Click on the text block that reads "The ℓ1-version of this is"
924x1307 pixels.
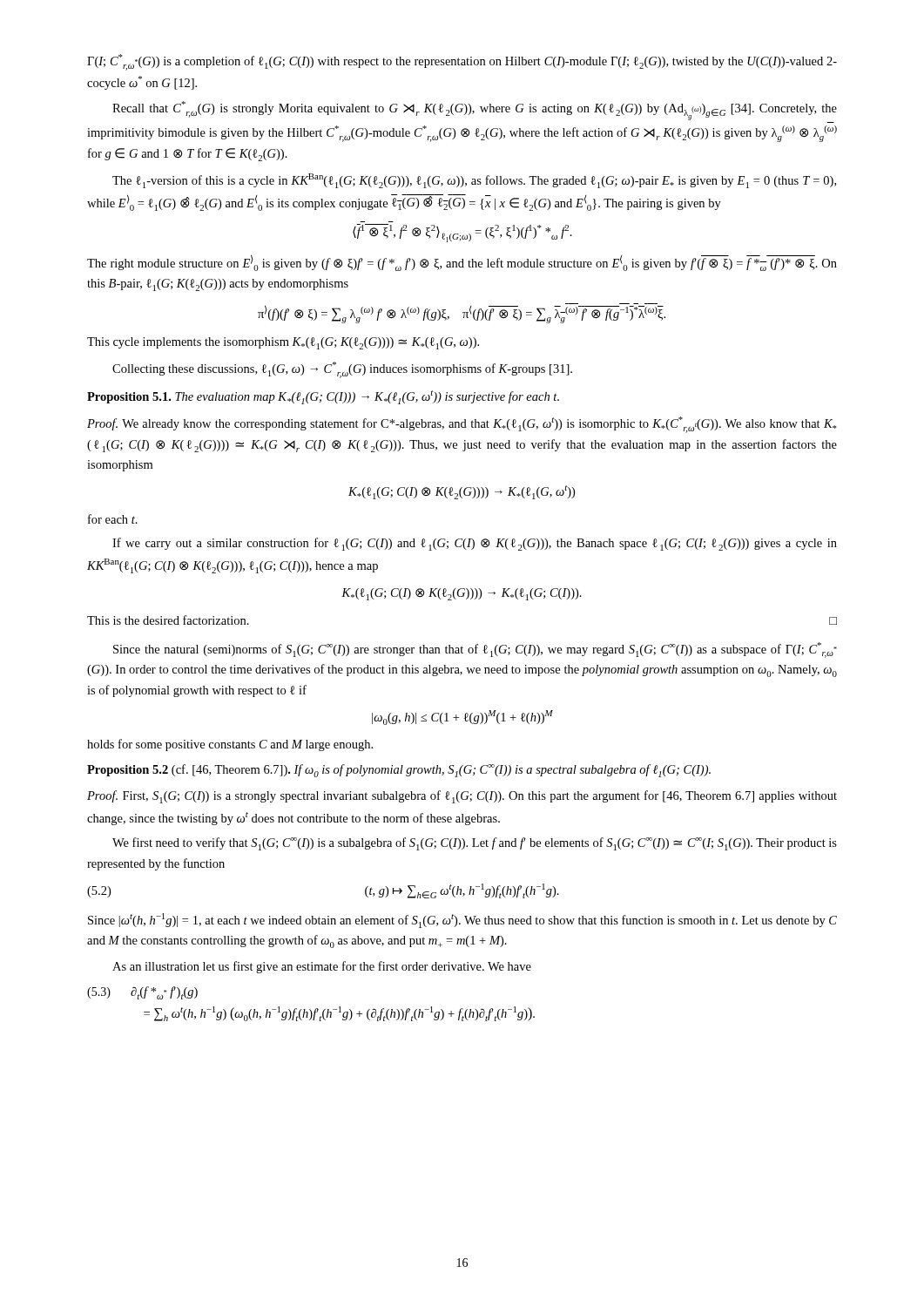[462, 192]
